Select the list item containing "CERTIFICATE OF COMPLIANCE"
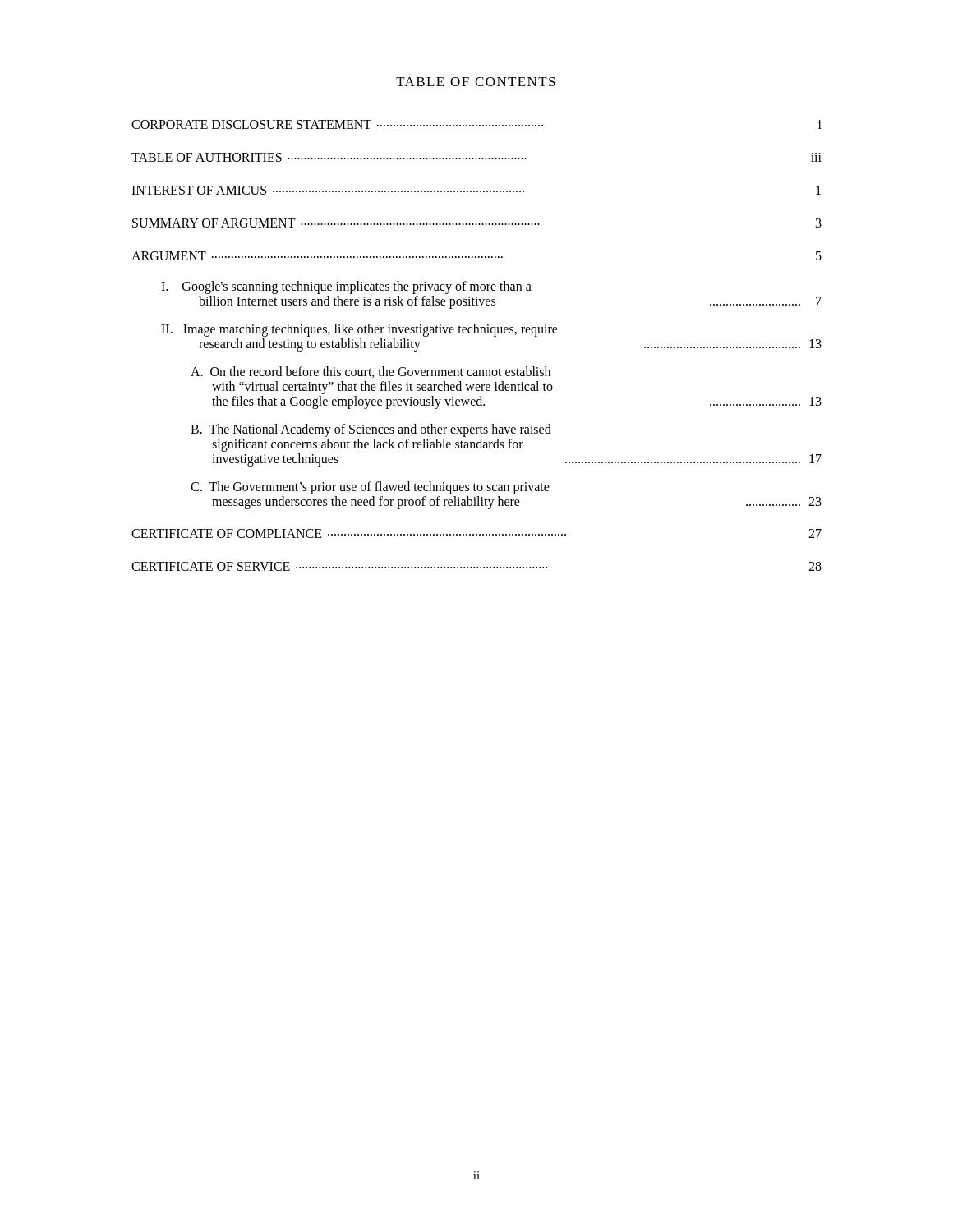Image resolution: width=953 pixels, height=1232 pixels. [x=476, y=534]
